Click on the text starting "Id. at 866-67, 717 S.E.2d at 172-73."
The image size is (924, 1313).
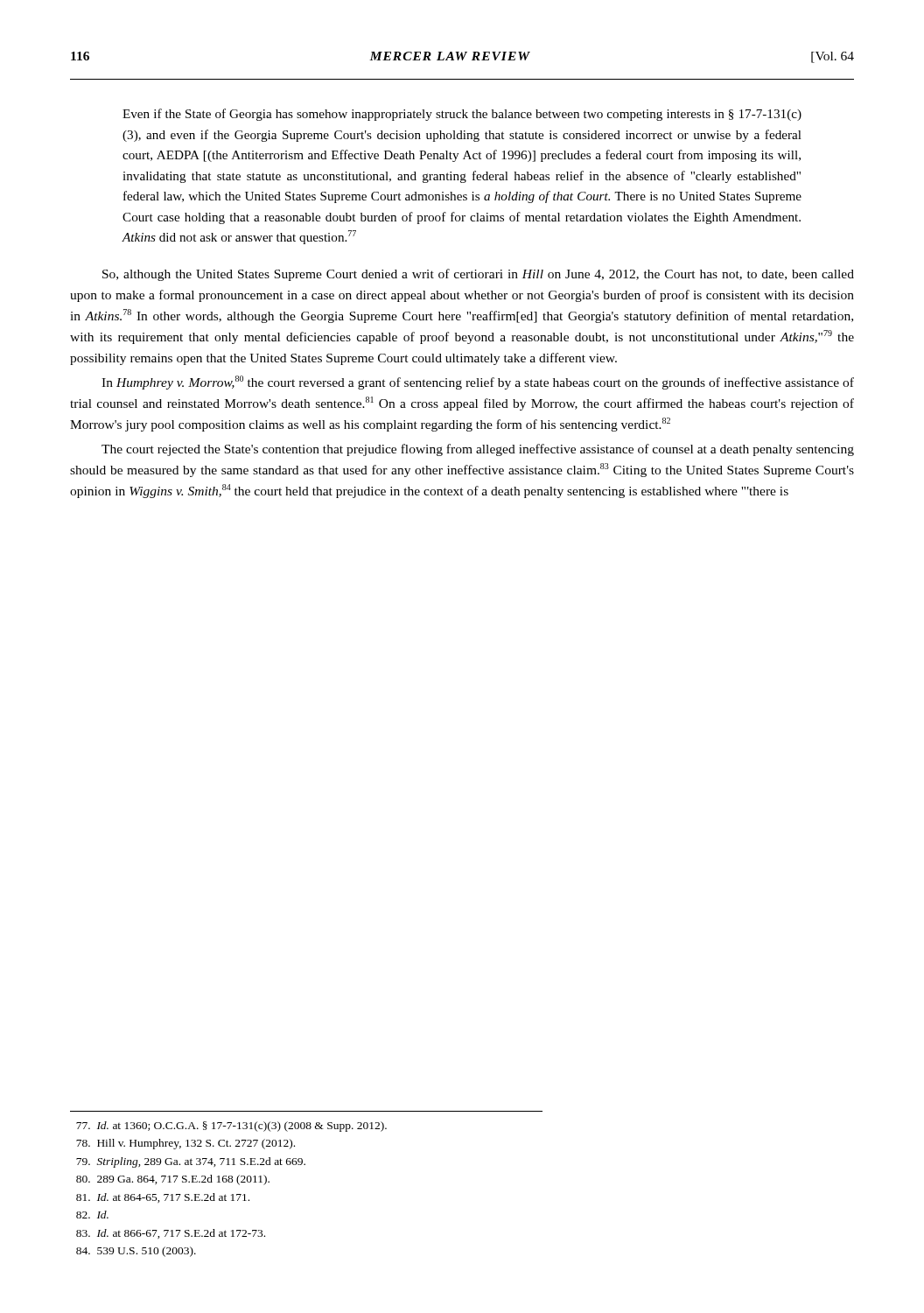pyautogui.click(x=168, y=1233)
